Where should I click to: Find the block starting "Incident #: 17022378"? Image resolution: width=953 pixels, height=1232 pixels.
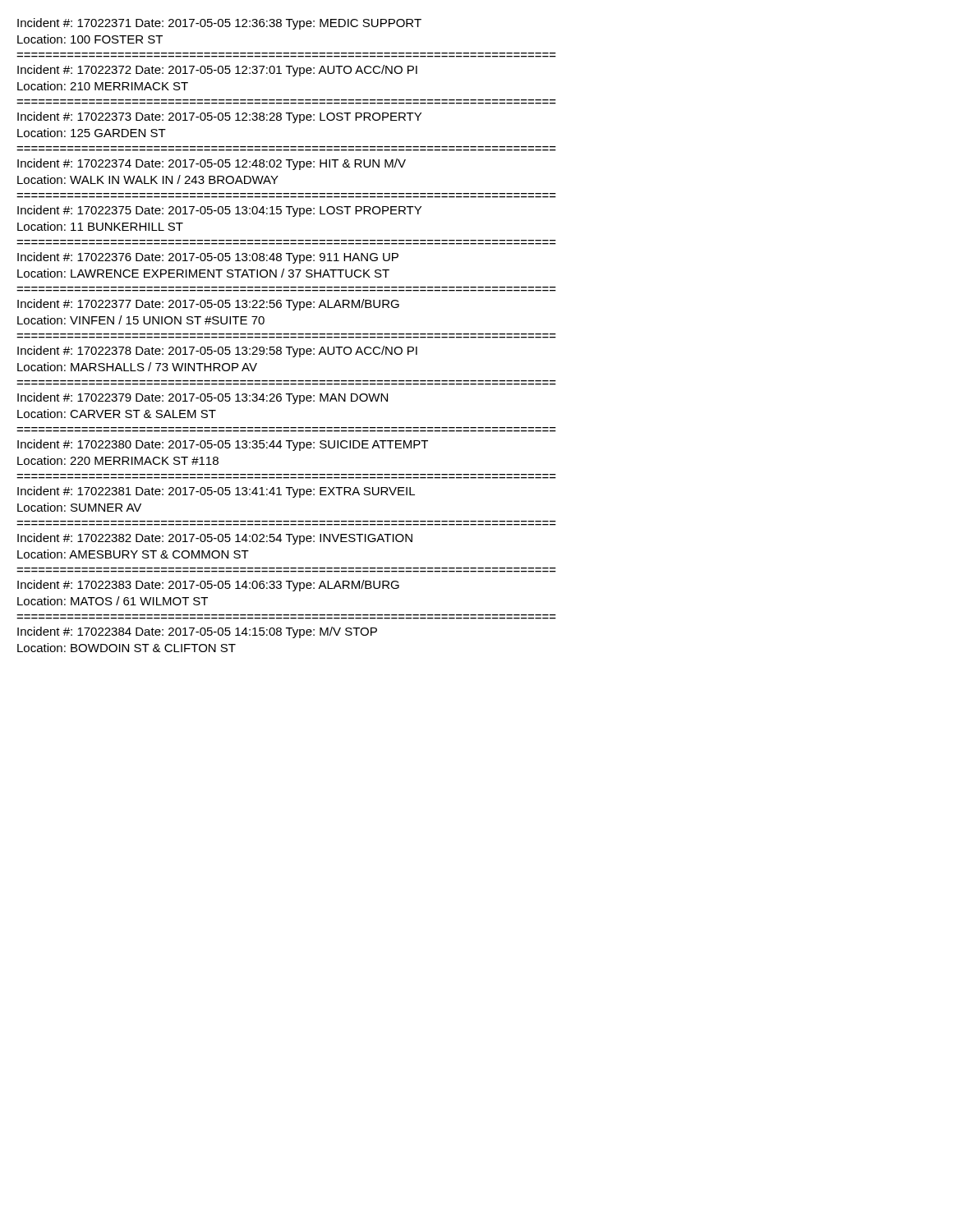coord(217,352)
